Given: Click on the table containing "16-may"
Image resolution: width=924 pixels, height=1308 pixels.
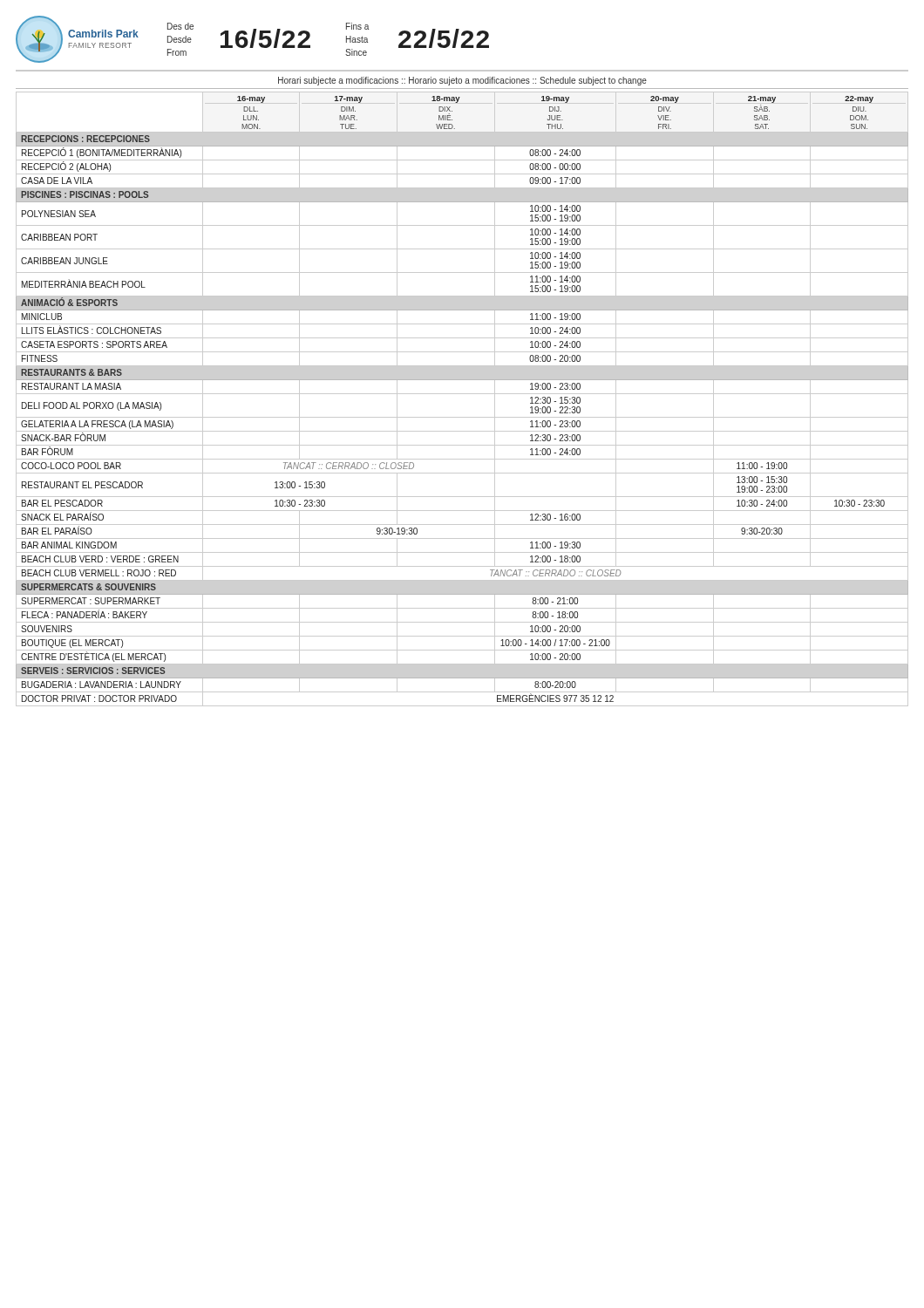Looking at the screenshot, I should (462, 399).
